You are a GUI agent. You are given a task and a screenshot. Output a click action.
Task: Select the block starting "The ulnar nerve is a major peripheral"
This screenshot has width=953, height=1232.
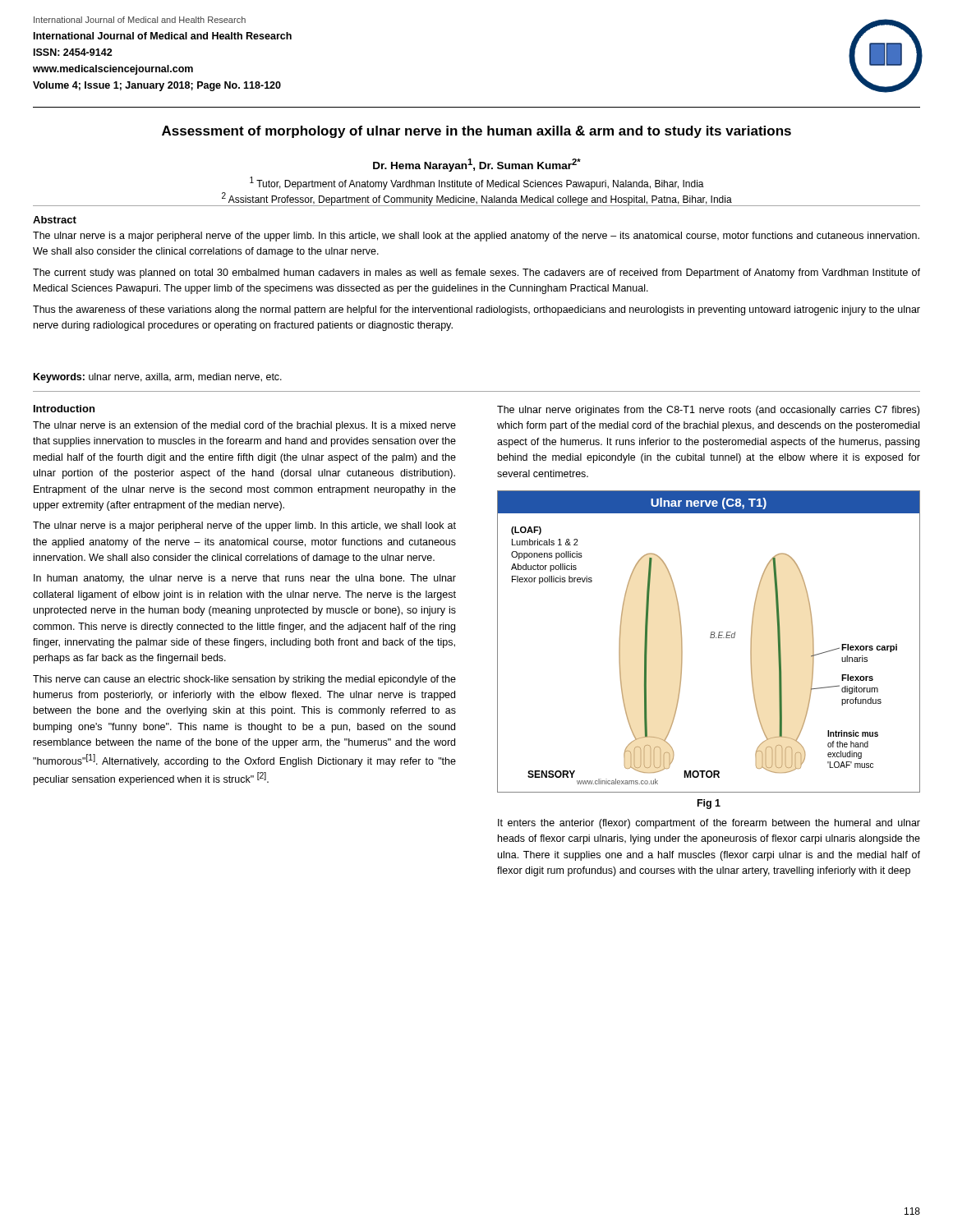pyautogui.click(x=476, y=281)
